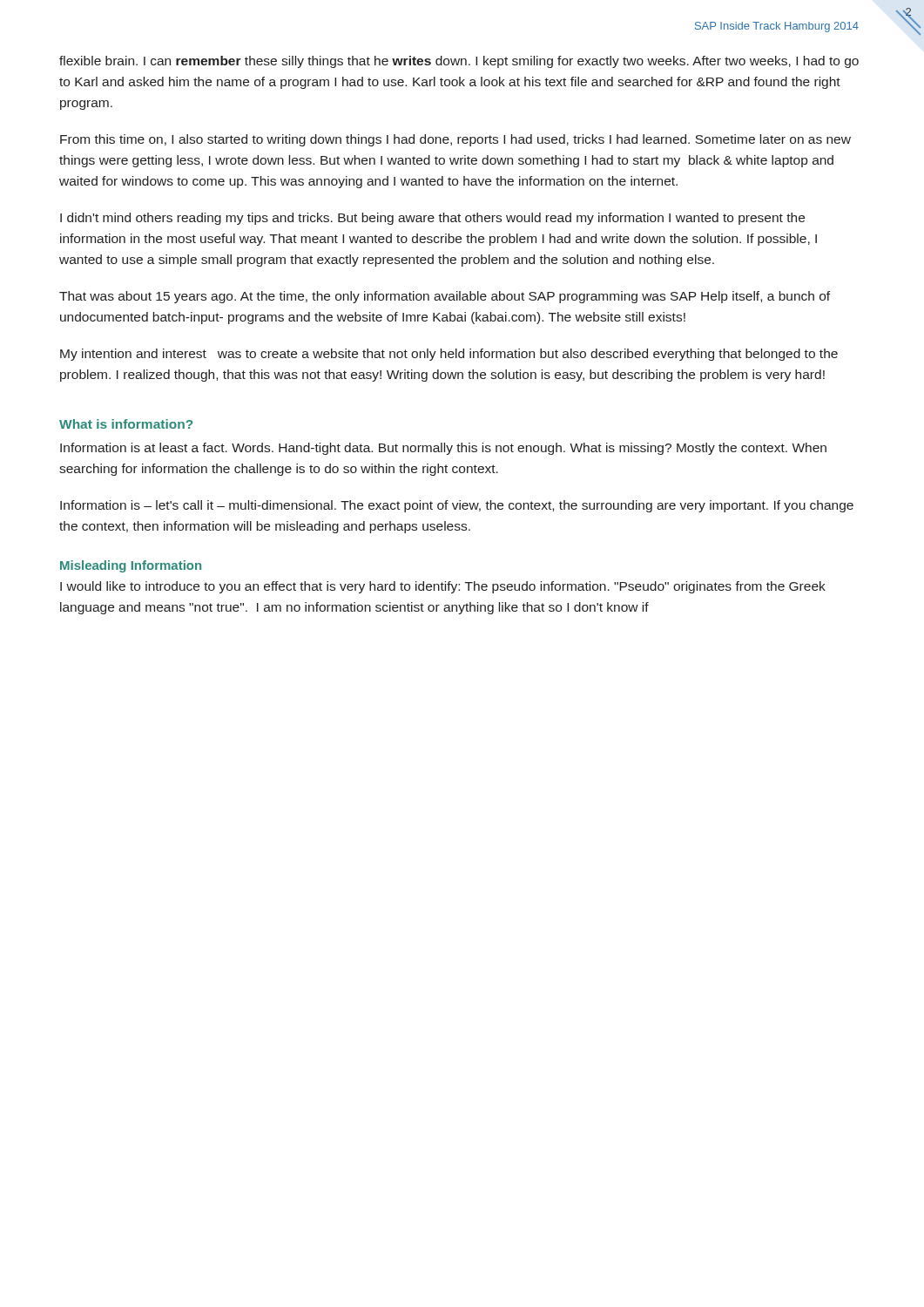Find the block on this page that starts "Information is – let's call it – multi-dimensional."

457,516
